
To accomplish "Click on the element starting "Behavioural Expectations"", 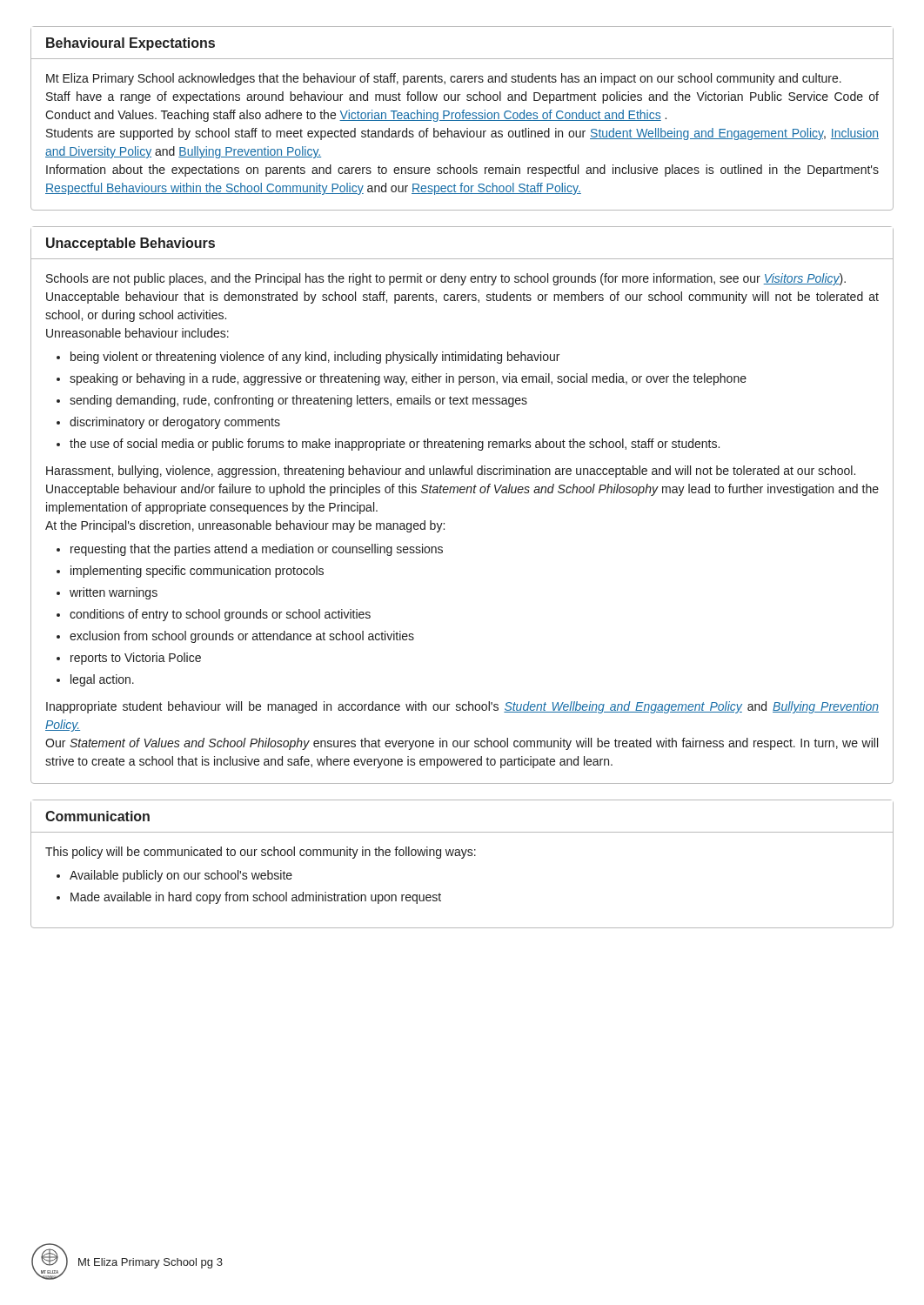I will pyautogui.click(x=131, y=44).
